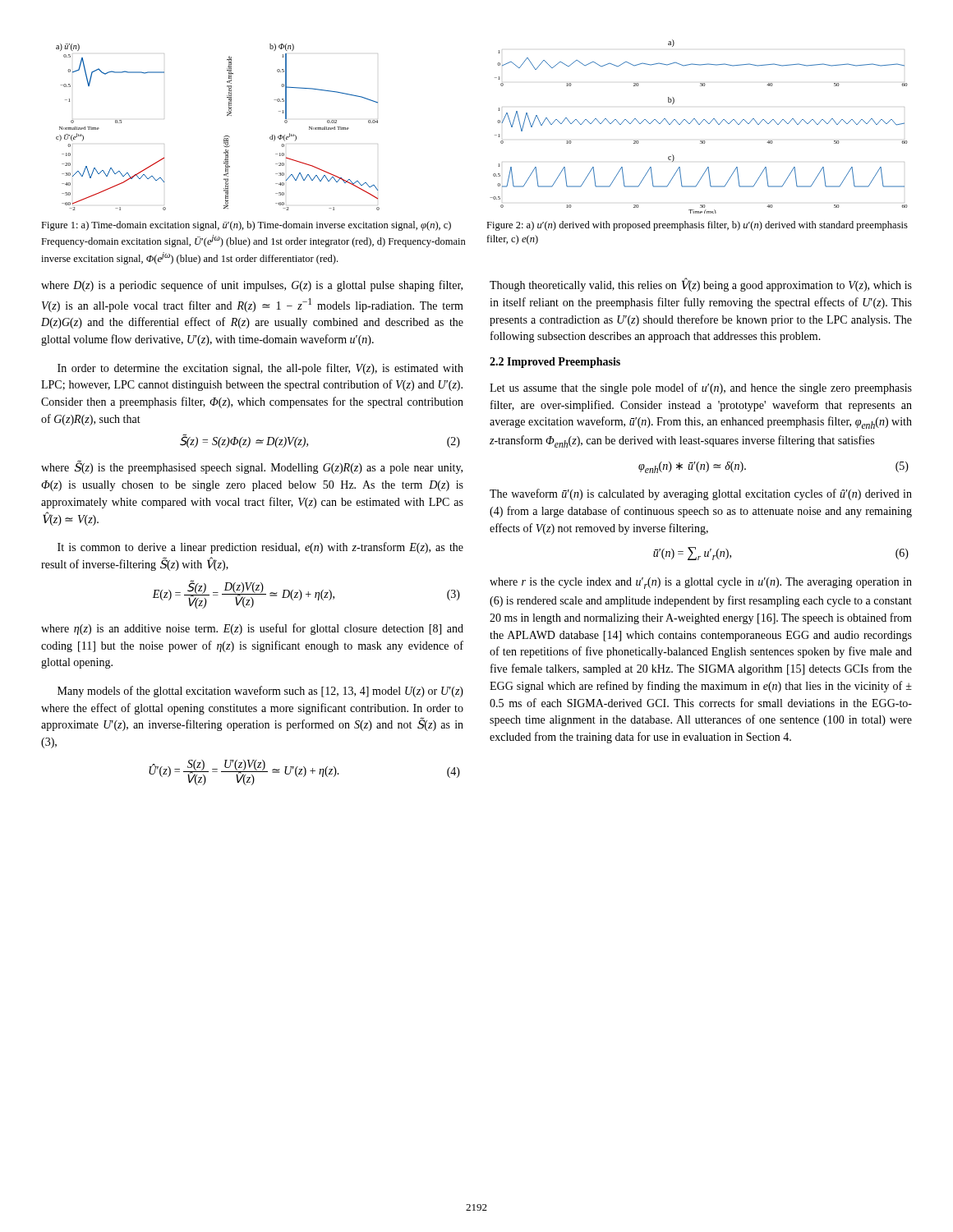Locate the block starting "Figure 2: a) u′(n) derived with"
This screenshot has width=953, height=1232.
[x=697, y=232]
